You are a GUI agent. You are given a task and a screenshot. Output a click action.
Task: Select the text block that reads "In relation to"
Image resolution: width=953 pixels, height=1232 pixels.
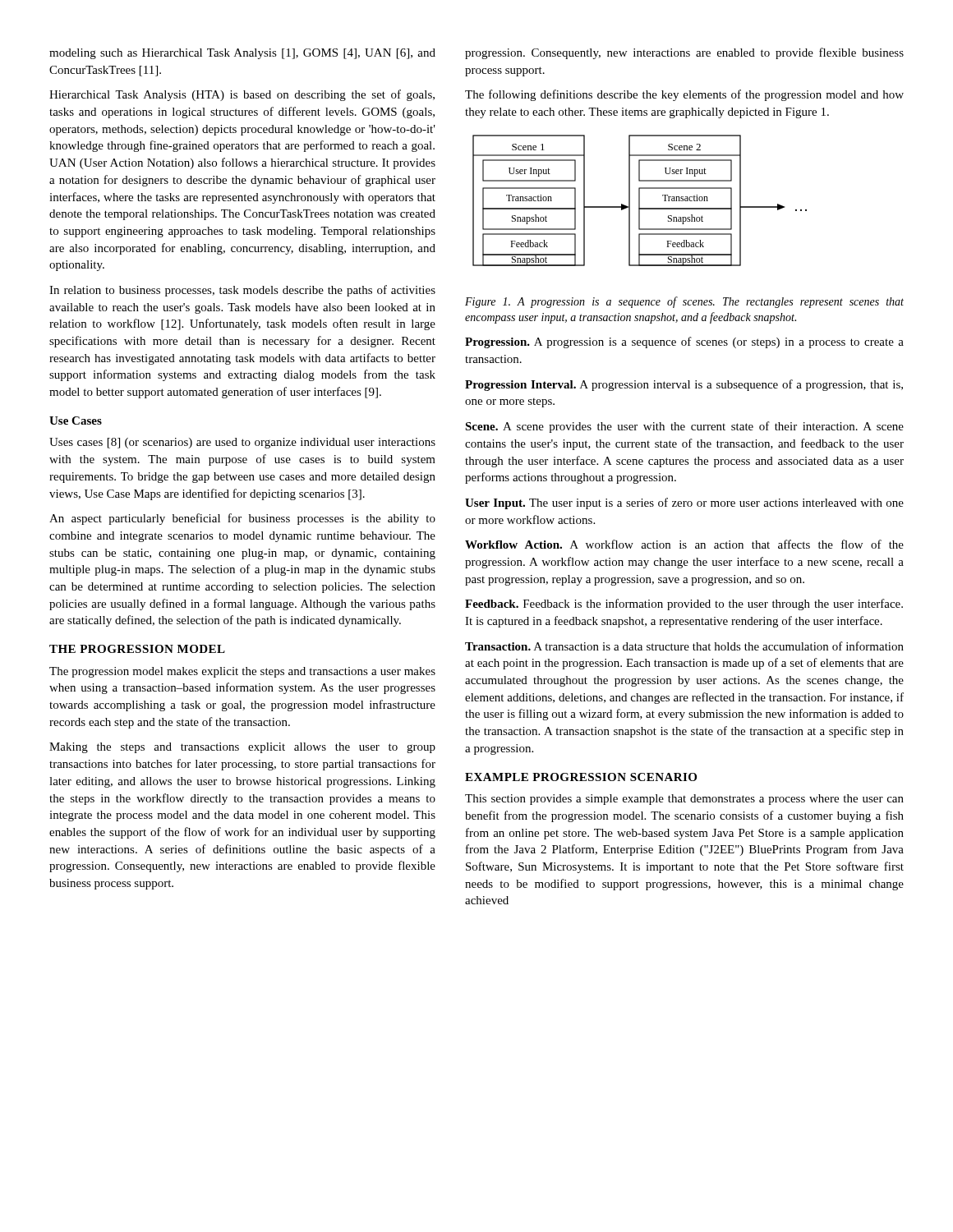pos(242,341)
